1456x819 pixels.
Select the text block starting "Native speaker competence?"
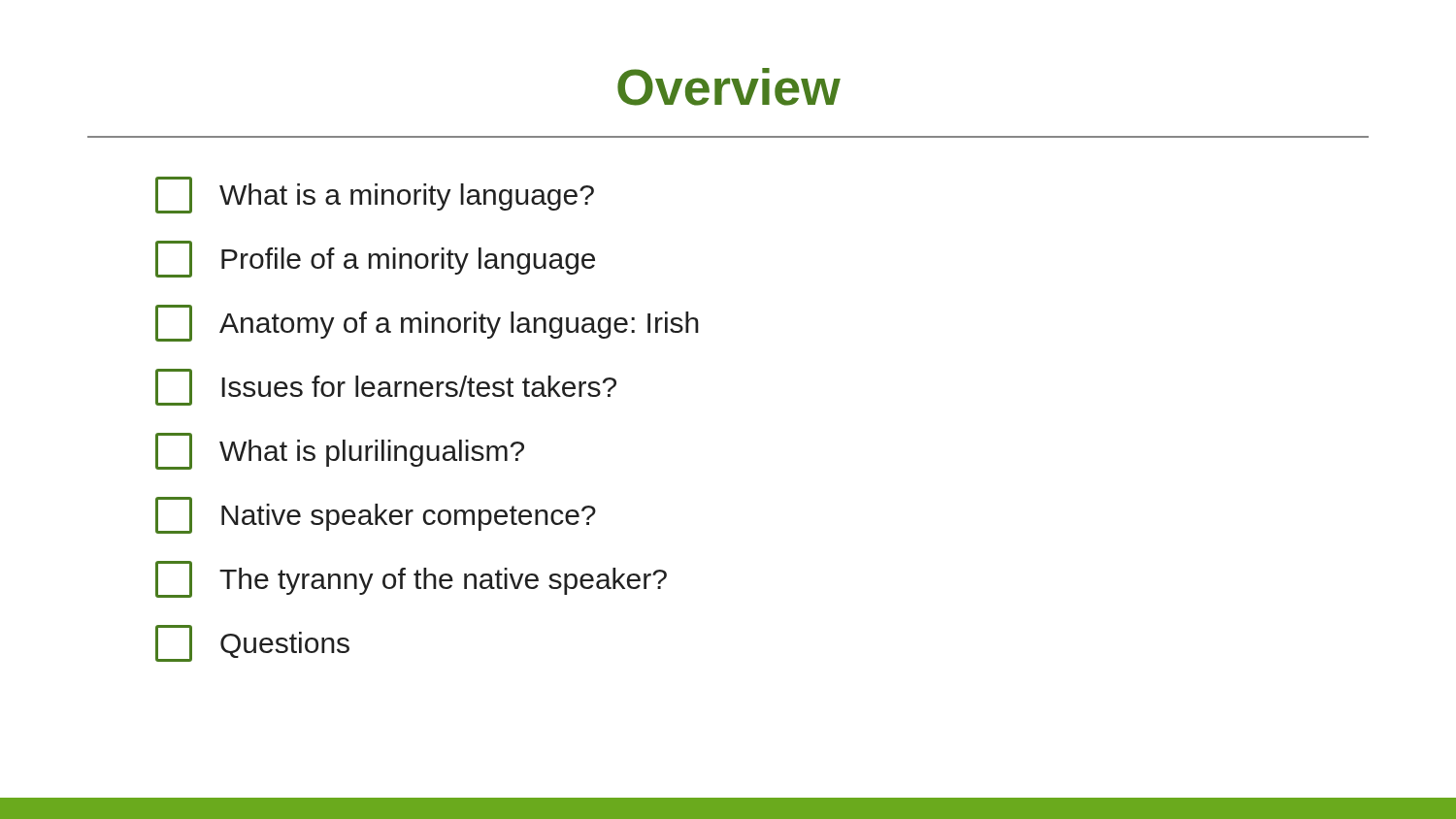tap(376, 515)
